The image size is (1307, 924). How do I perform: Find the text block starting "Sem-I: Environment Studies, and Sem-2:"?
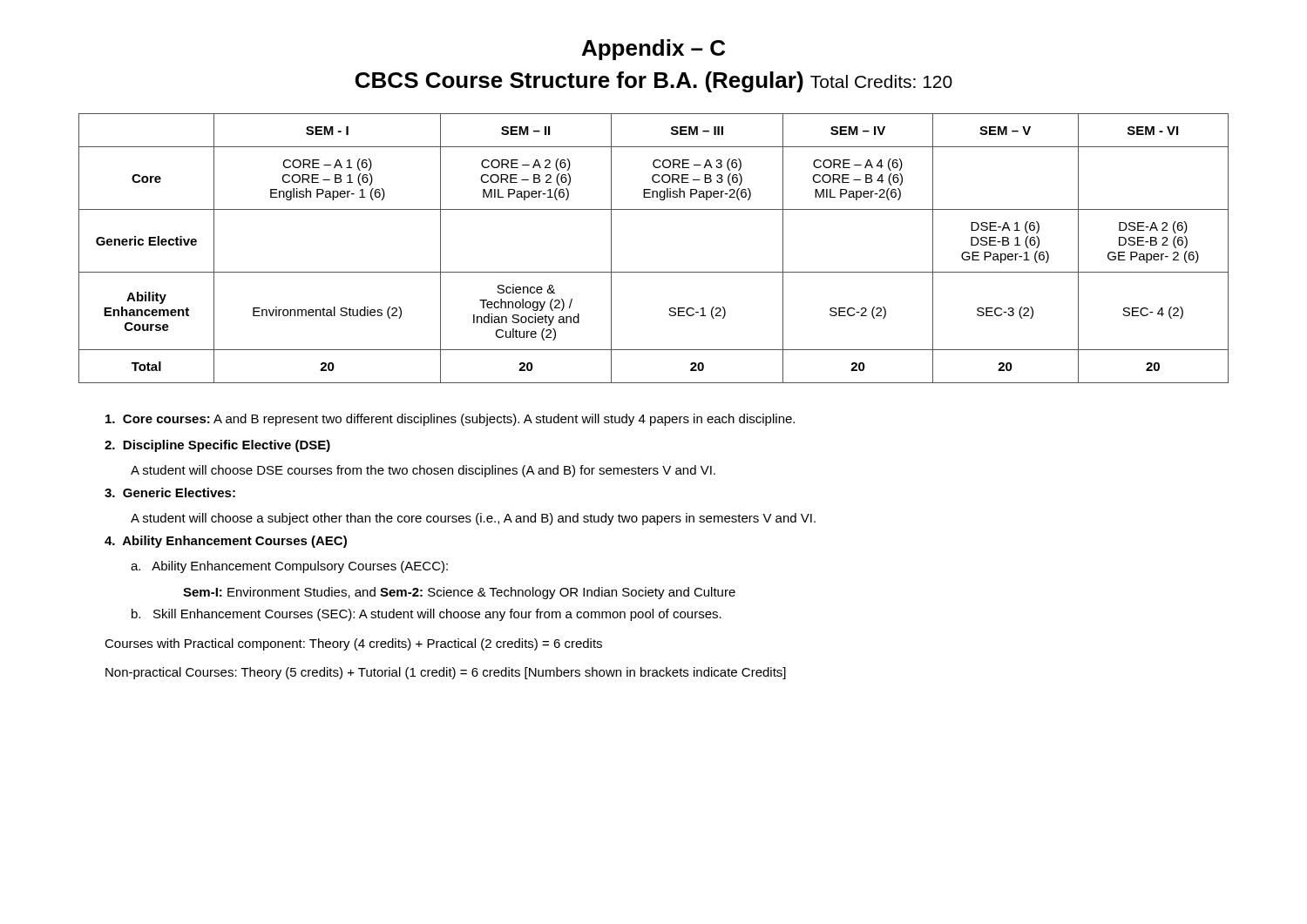[x=459, y=591]
